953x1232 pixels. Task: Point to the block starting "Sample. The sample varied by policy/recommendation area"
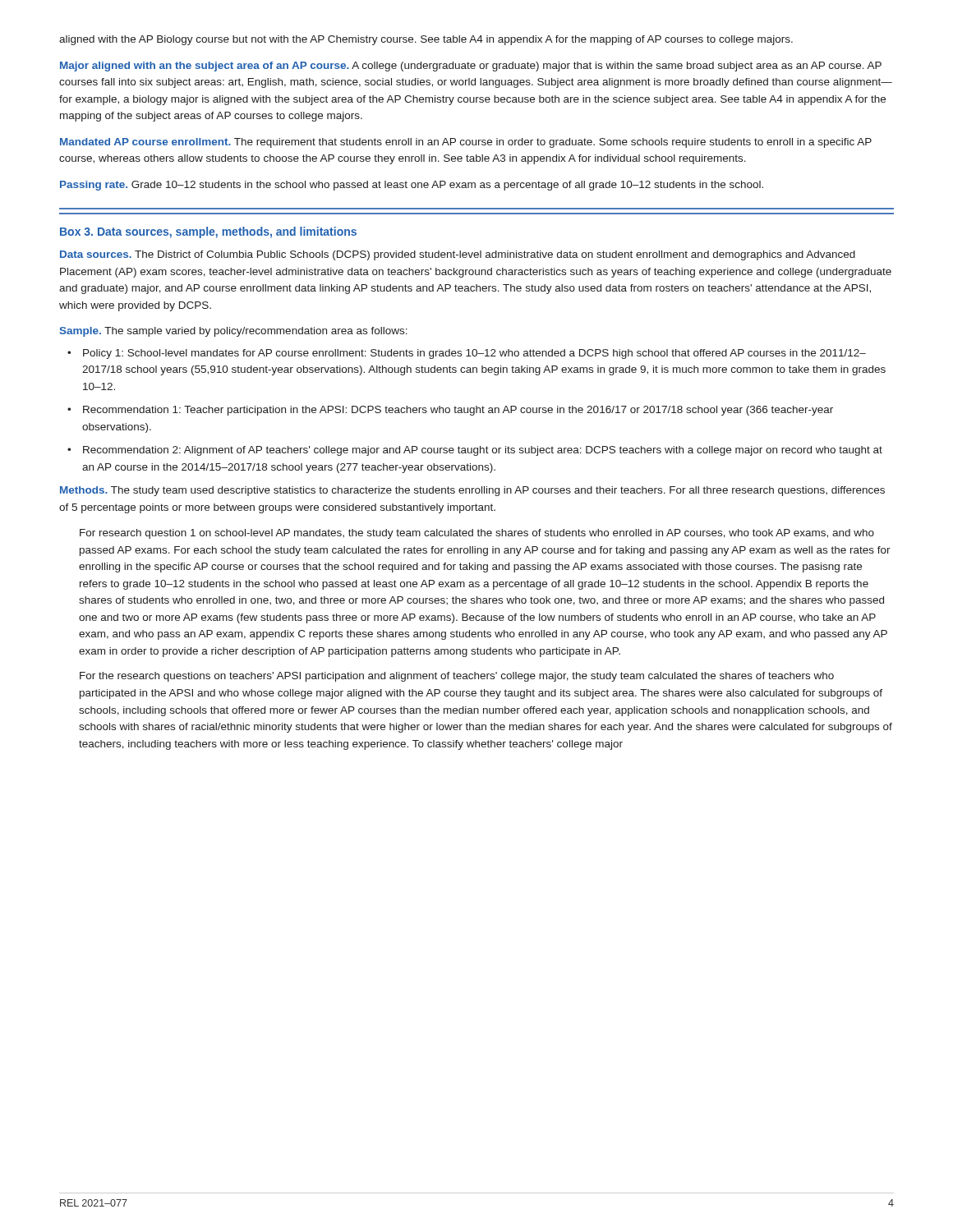click(234, 331)
